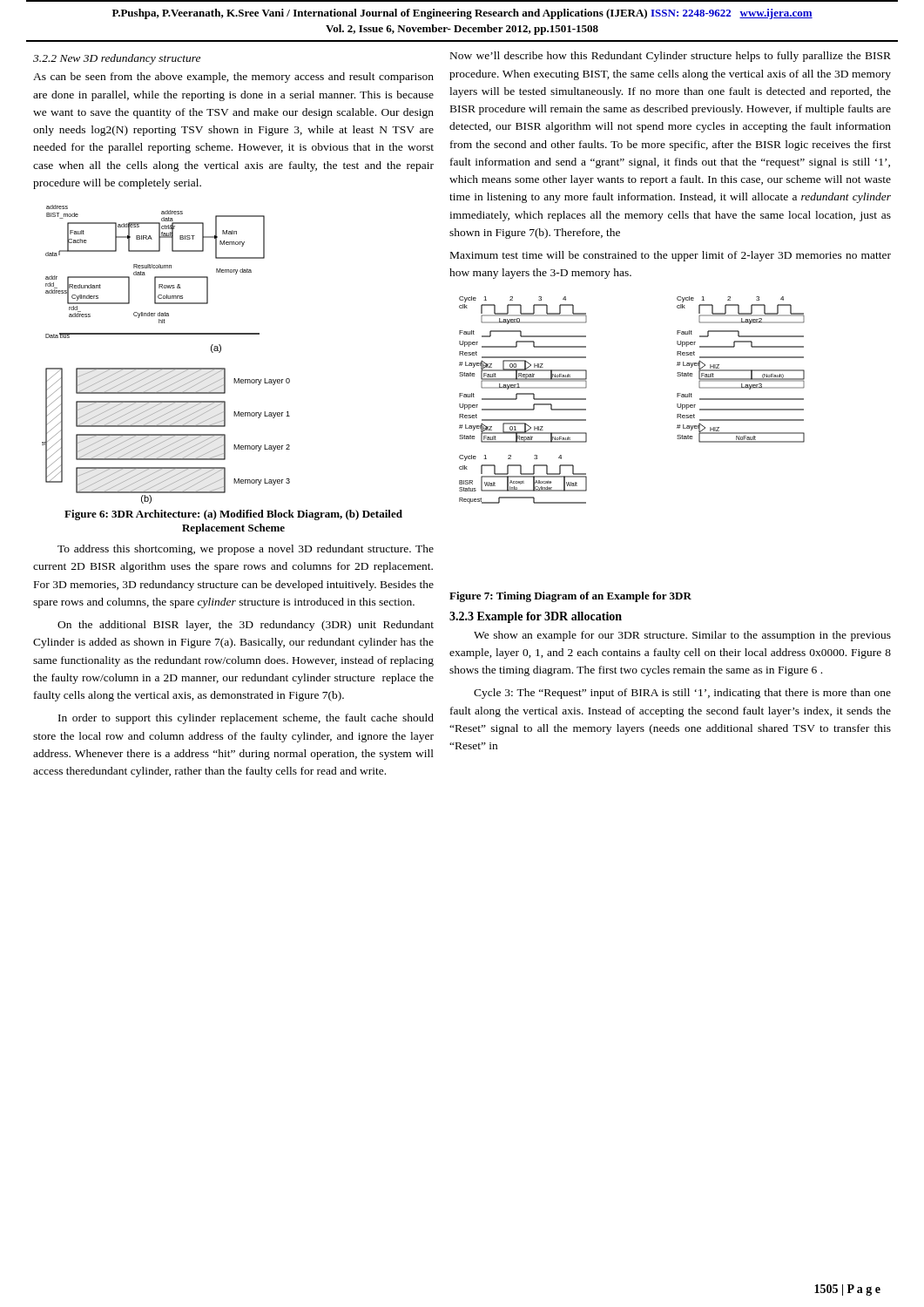The height and width of the screenshot is (1307, 924).
Task: Find the caption on this page that starts "Figure 7: Timing Diagram of an Example"
Action: pos(570,595)
